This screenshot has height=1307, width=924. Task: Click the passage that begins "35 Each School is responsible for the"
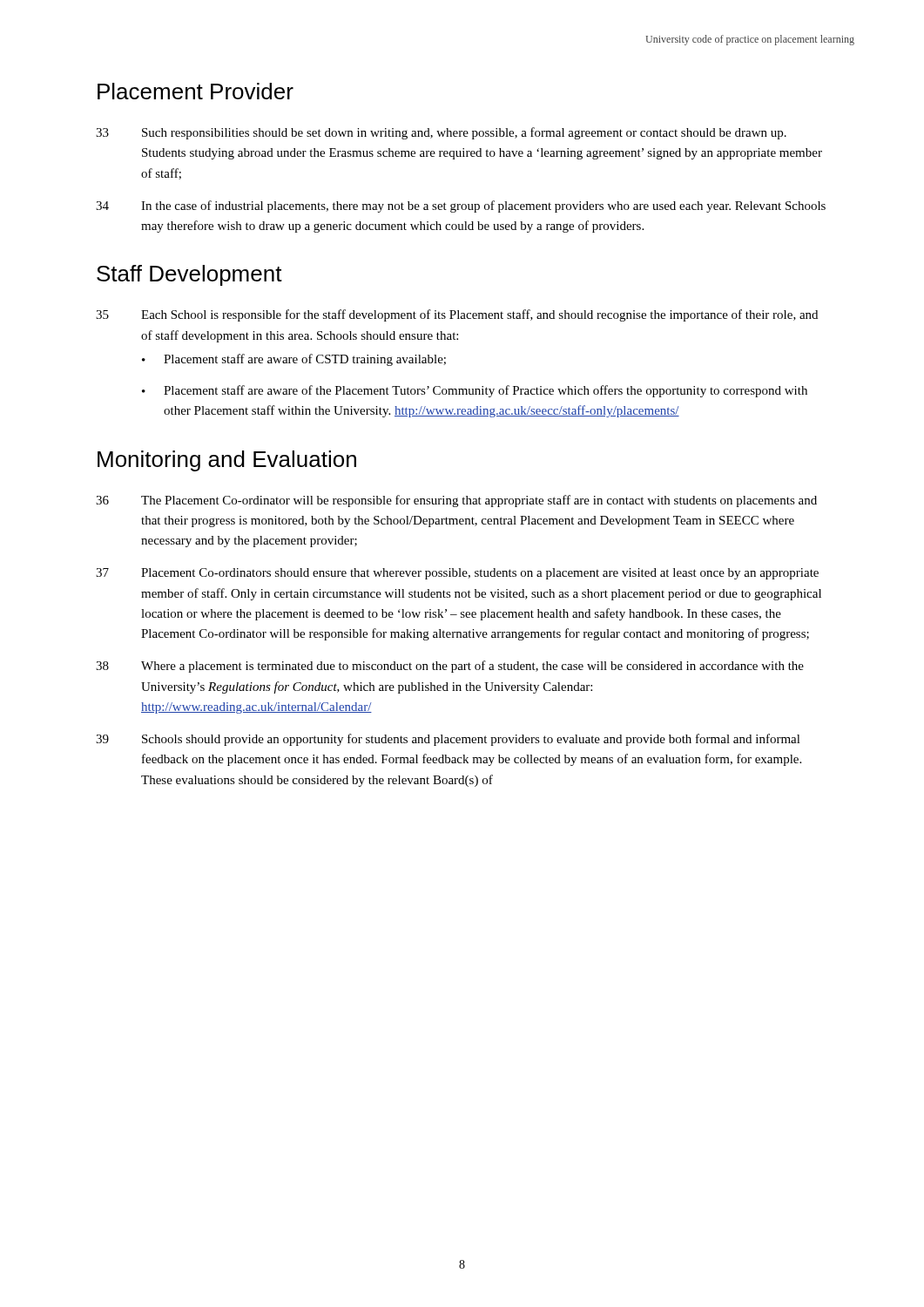point(462,325)
